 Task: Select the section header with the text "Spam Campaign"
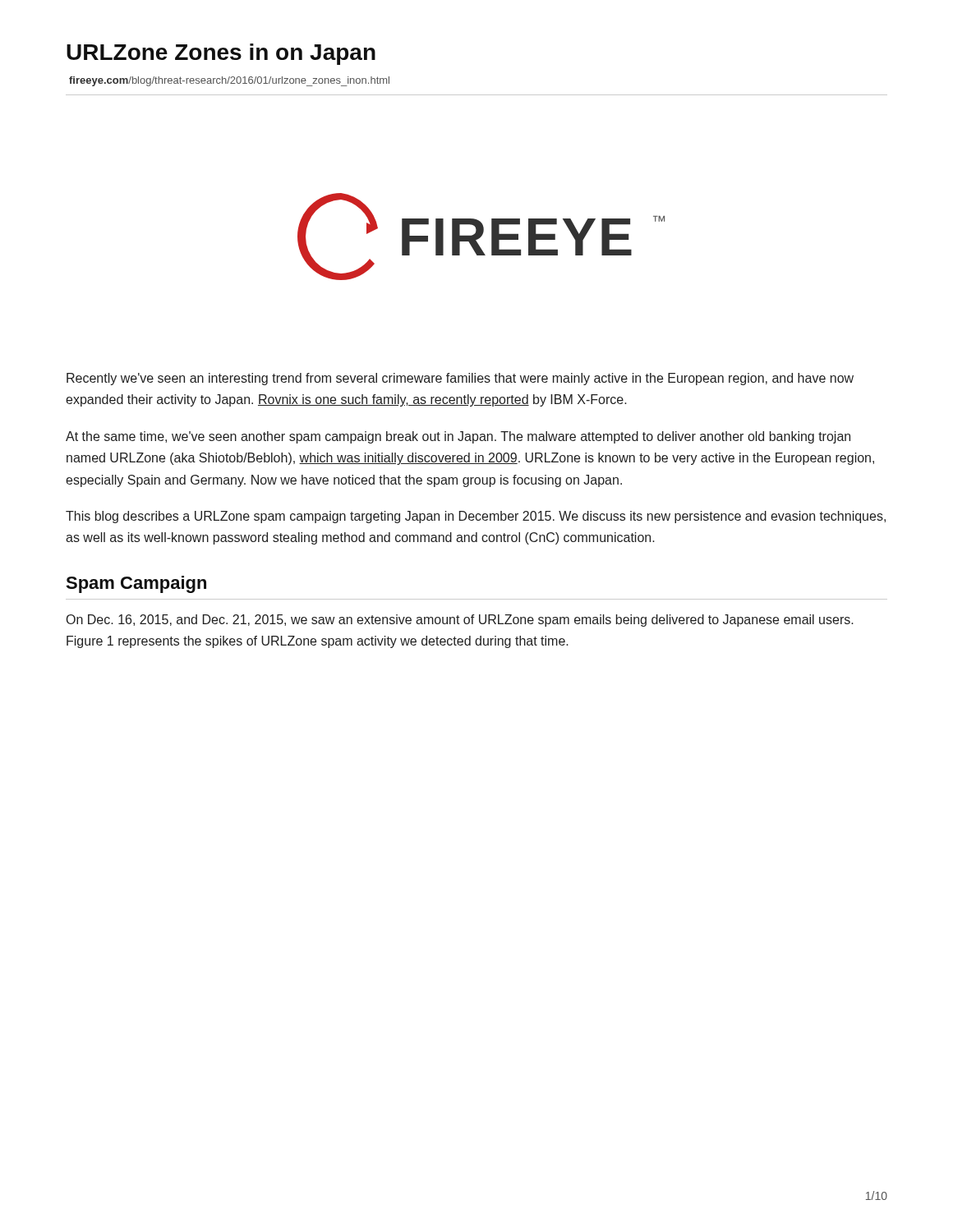(x=136, y=584)
